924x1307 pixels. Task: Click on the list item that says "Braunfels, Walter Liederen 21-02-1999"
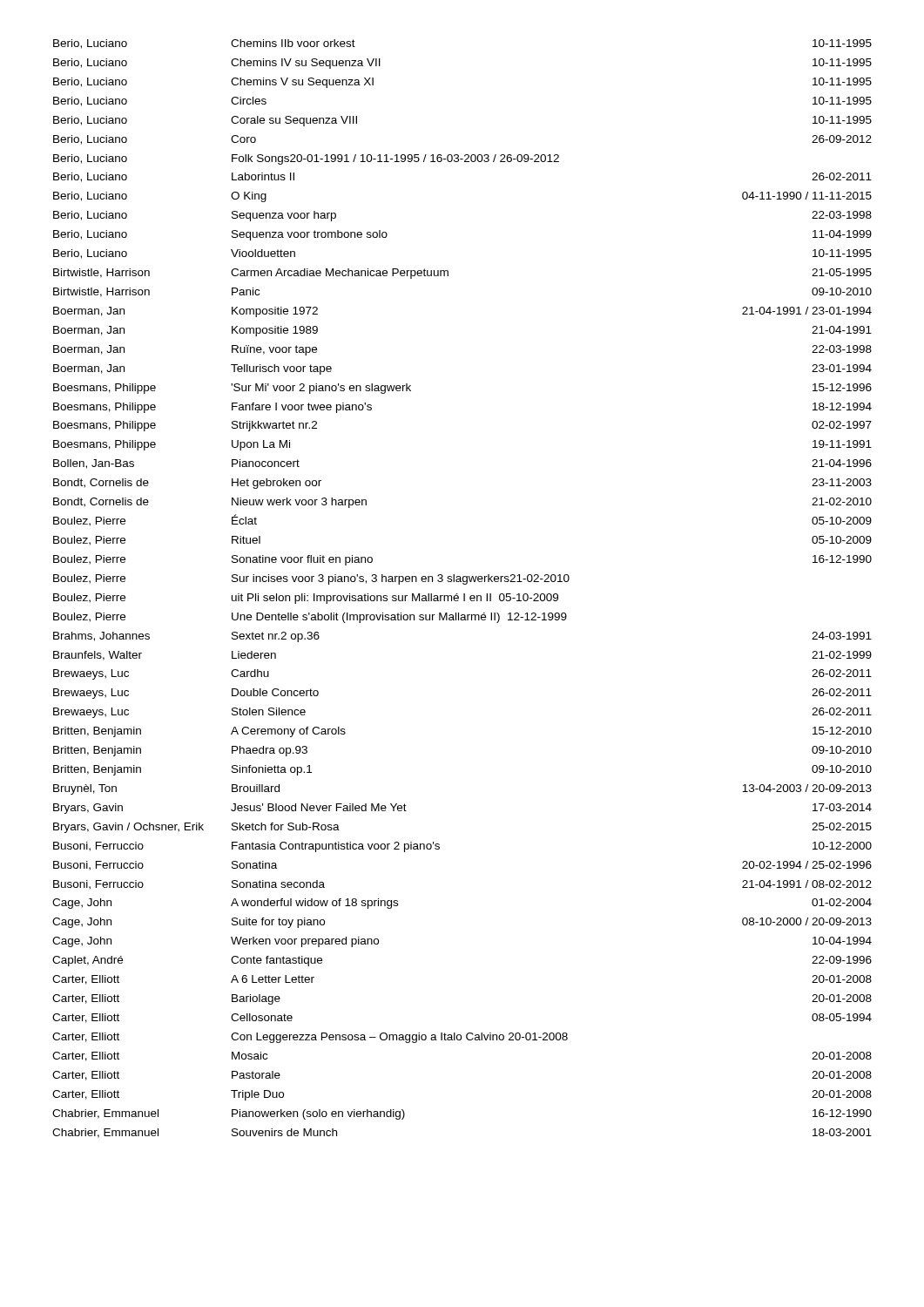click(99, 656)
